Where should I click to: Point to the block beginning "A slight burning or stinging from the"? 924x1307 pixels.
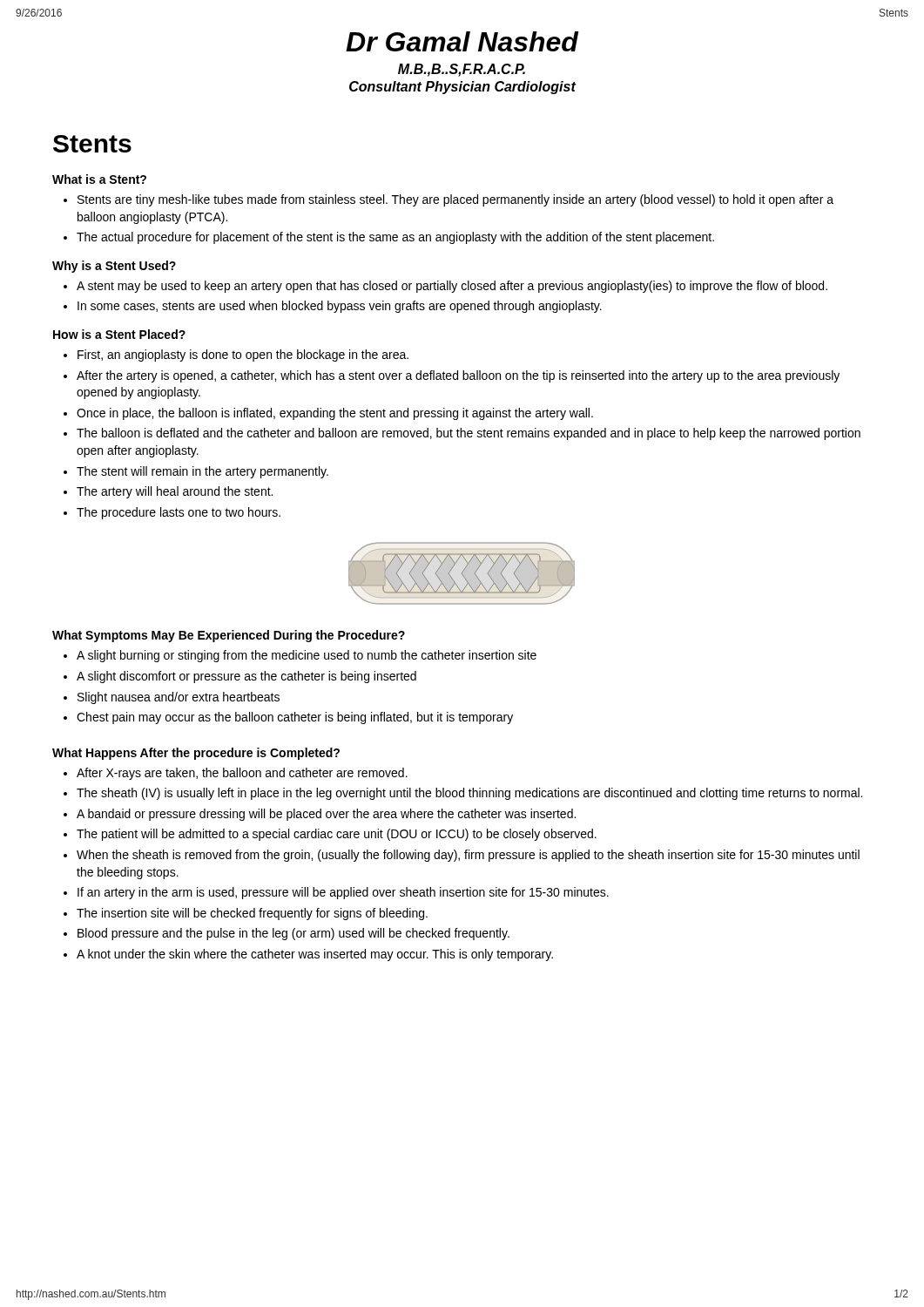point(307,656)
